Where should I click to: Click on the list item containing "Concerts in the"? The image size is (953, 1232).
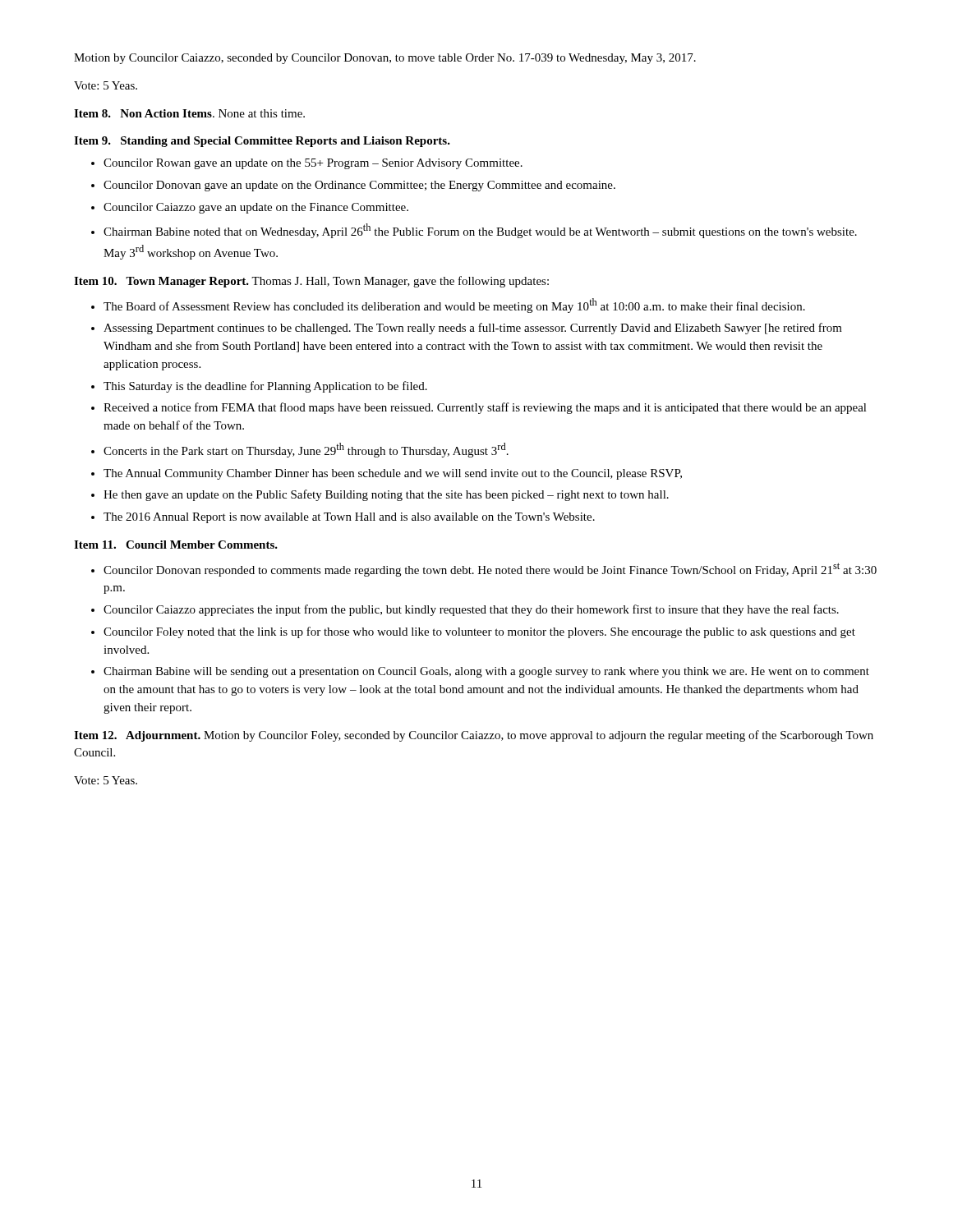pos(306,449)
